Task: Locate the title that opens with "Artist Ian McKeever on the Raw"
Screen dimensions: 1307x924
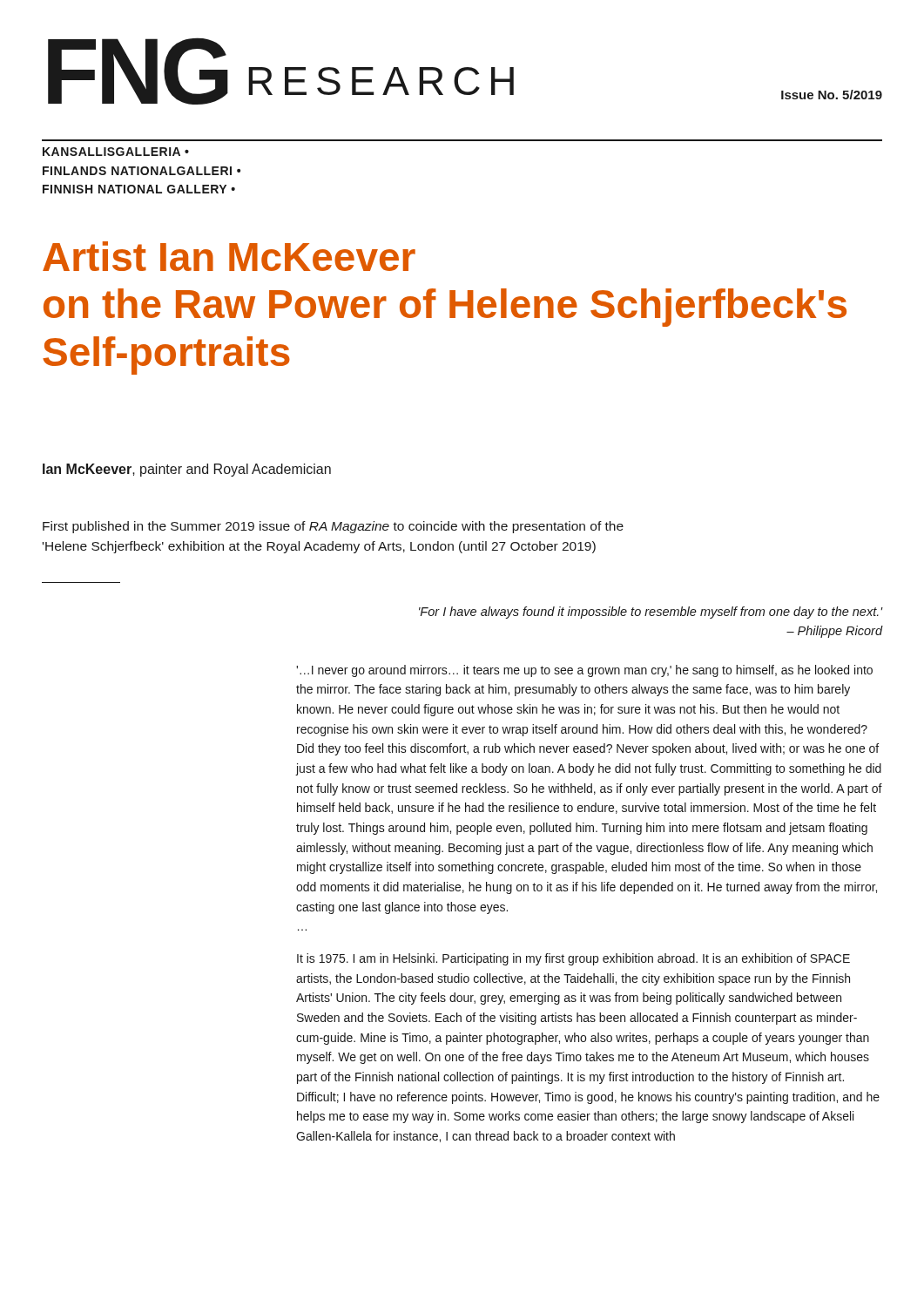Action: [x=462, y=304]
